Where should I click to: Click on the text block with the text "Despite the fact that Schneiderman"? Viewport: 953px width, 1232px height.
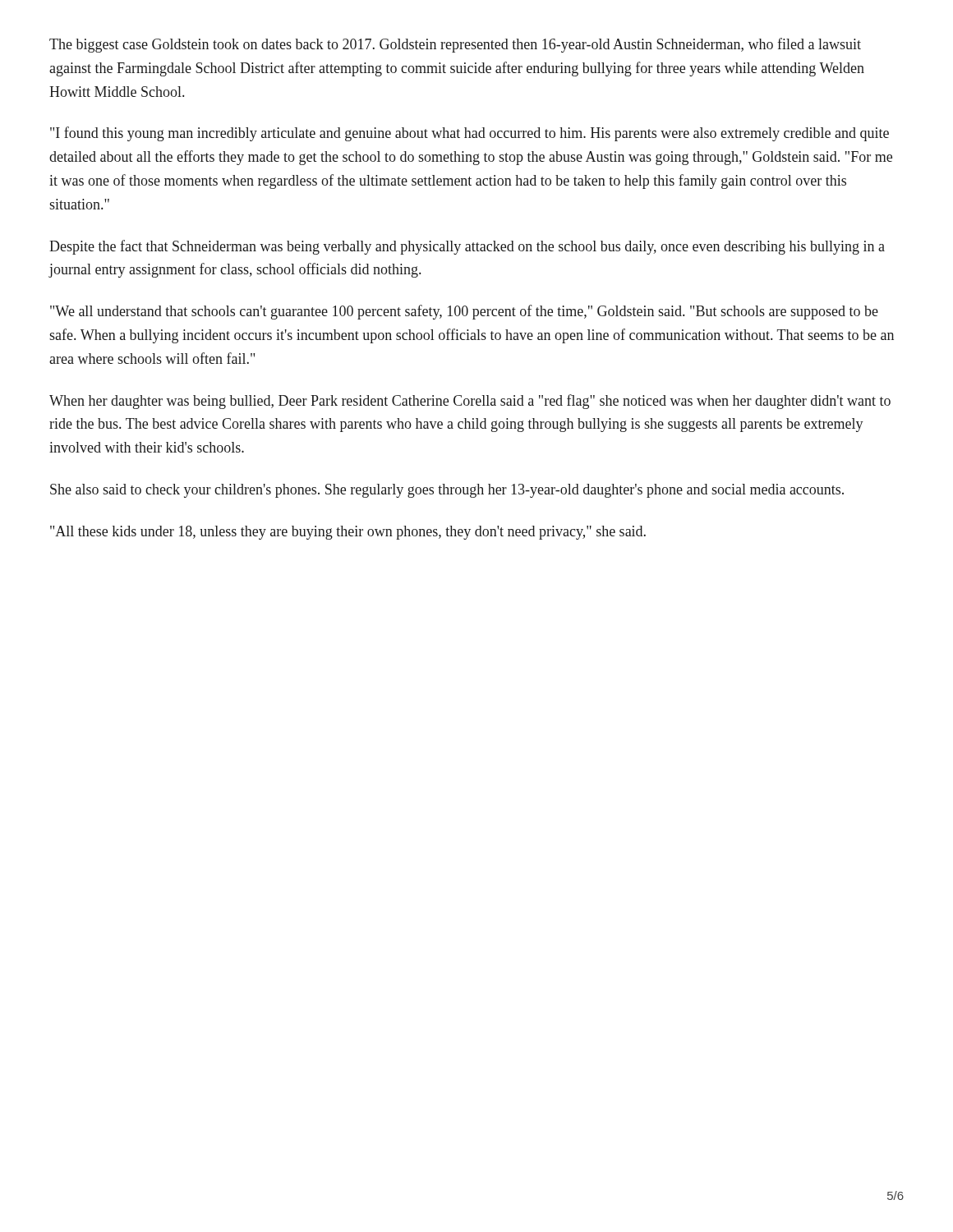click(467, 258)
